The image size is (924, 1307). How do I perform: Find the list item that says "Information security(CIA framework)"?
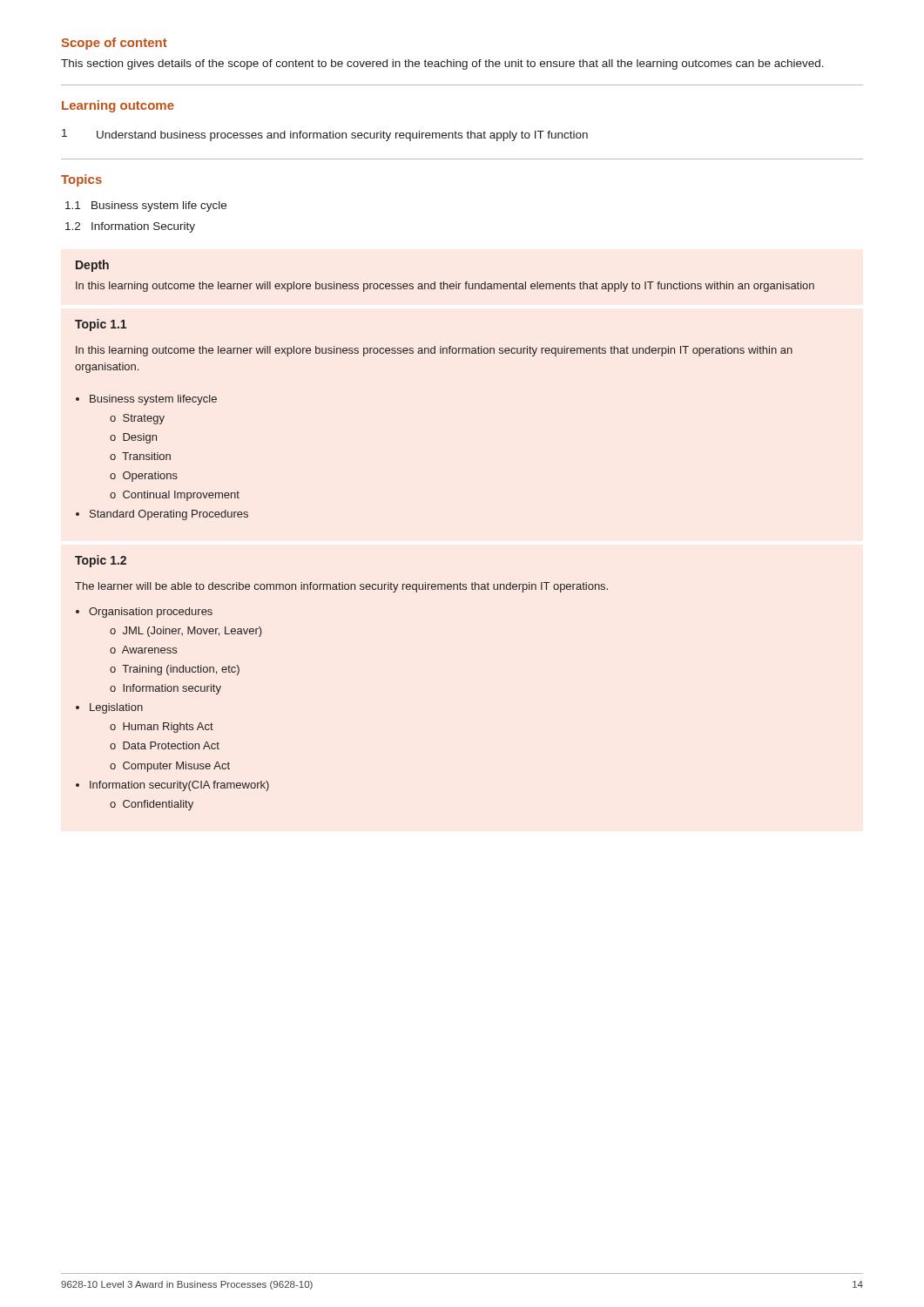tap(179, 786)
